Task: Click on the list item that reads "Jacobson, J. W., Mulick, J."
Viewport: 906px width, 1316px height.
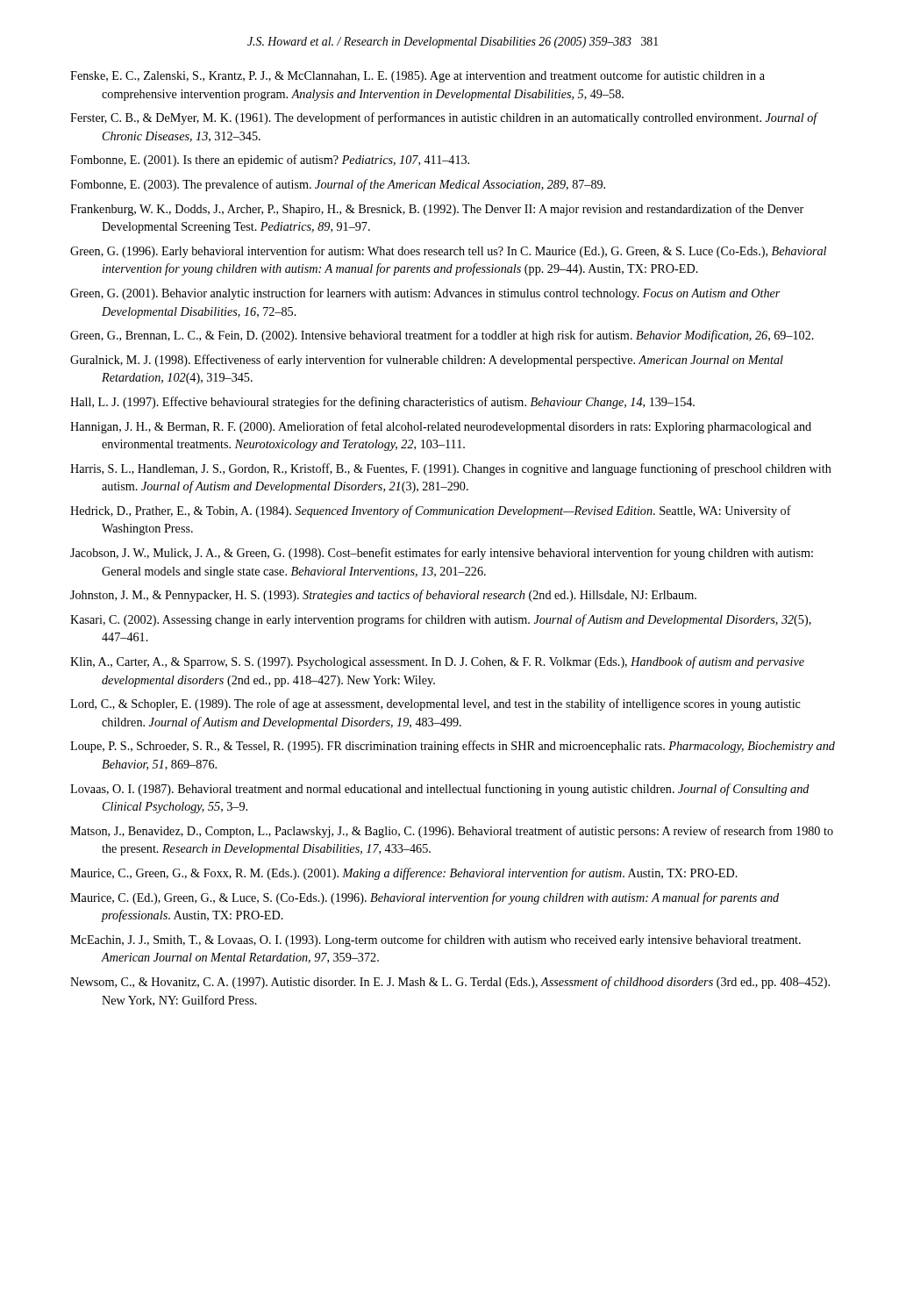Action: (442, 562)
